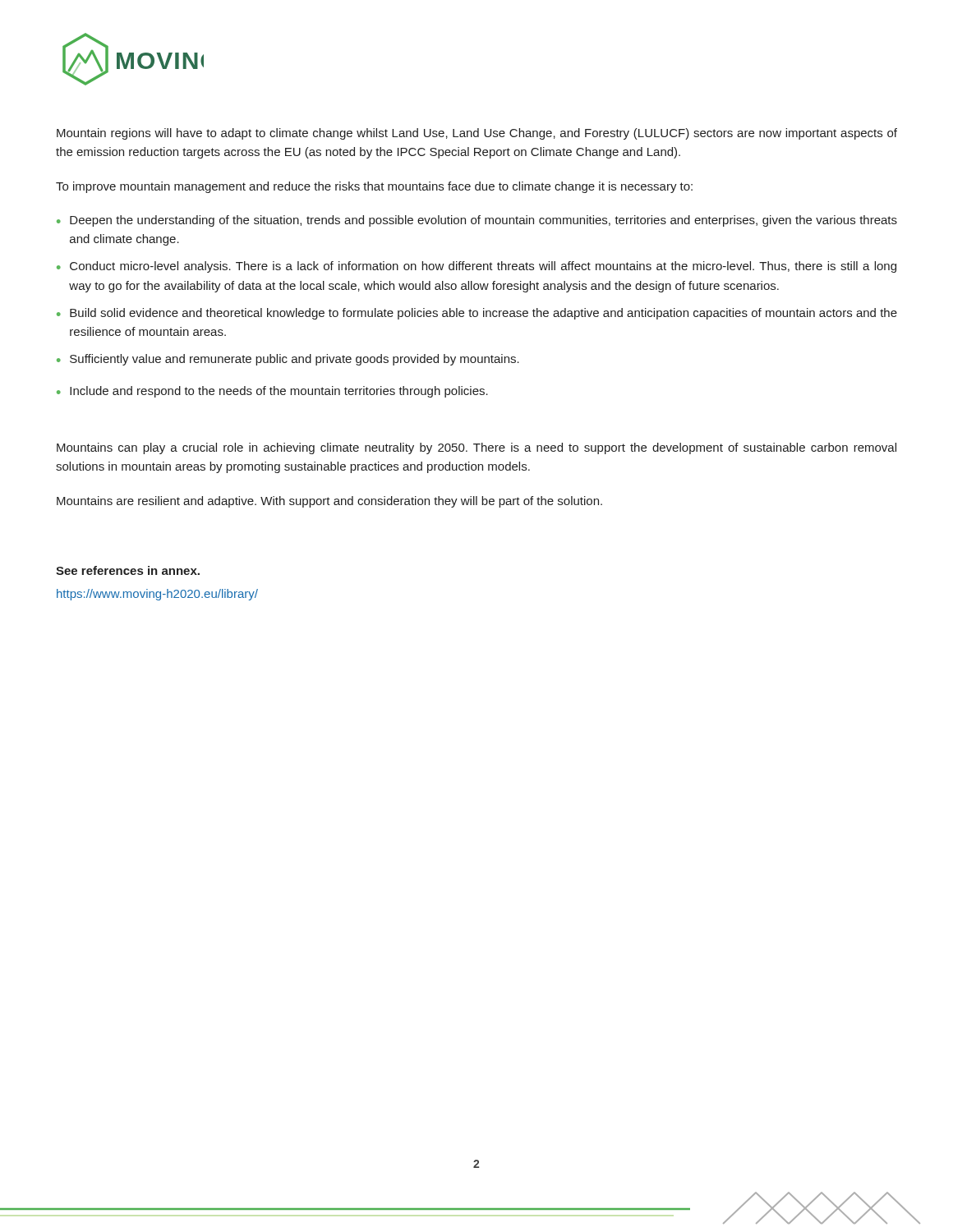This screenshot has width=953, height=1232.
Task: Find the block on this page that starts "• Conduct micro-level"
Action: tap(476, 276)
